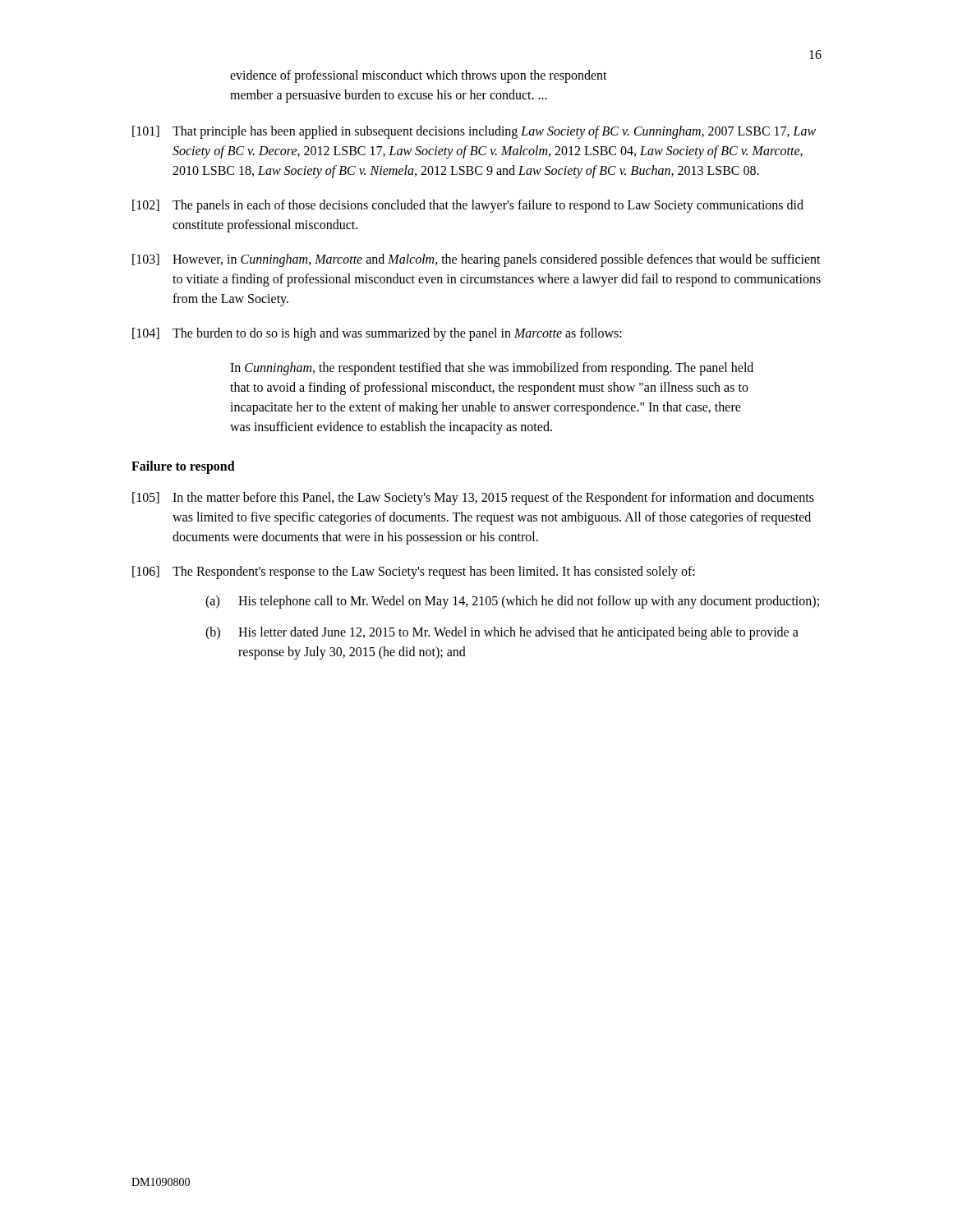Find the list item that reads "[101] That principle has been applied"
953x1232 pixels.
pos(476,151)
